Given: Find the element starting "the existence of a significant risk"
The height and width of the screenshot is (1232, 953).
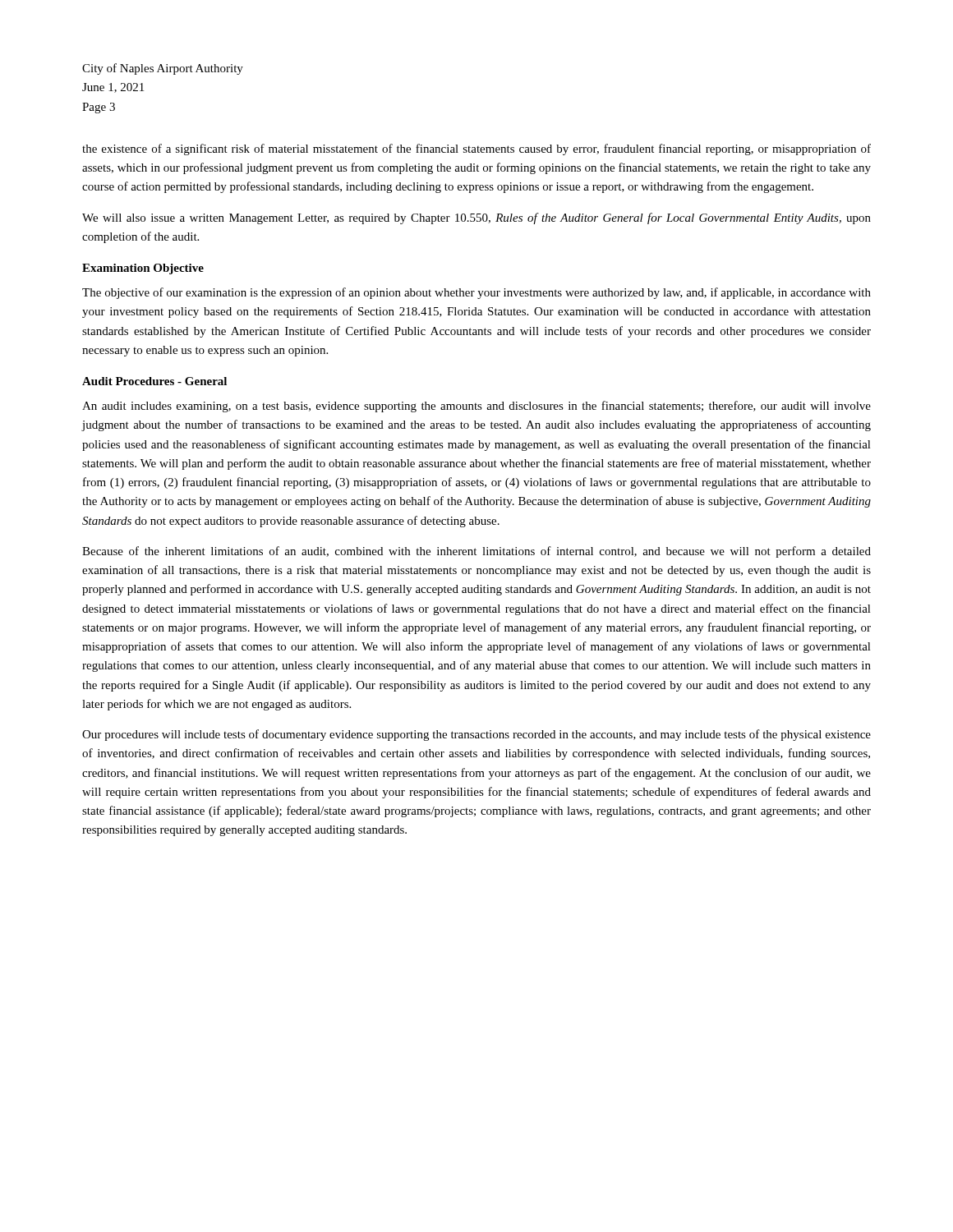Looking at the screenshot, I should (476, 168).
